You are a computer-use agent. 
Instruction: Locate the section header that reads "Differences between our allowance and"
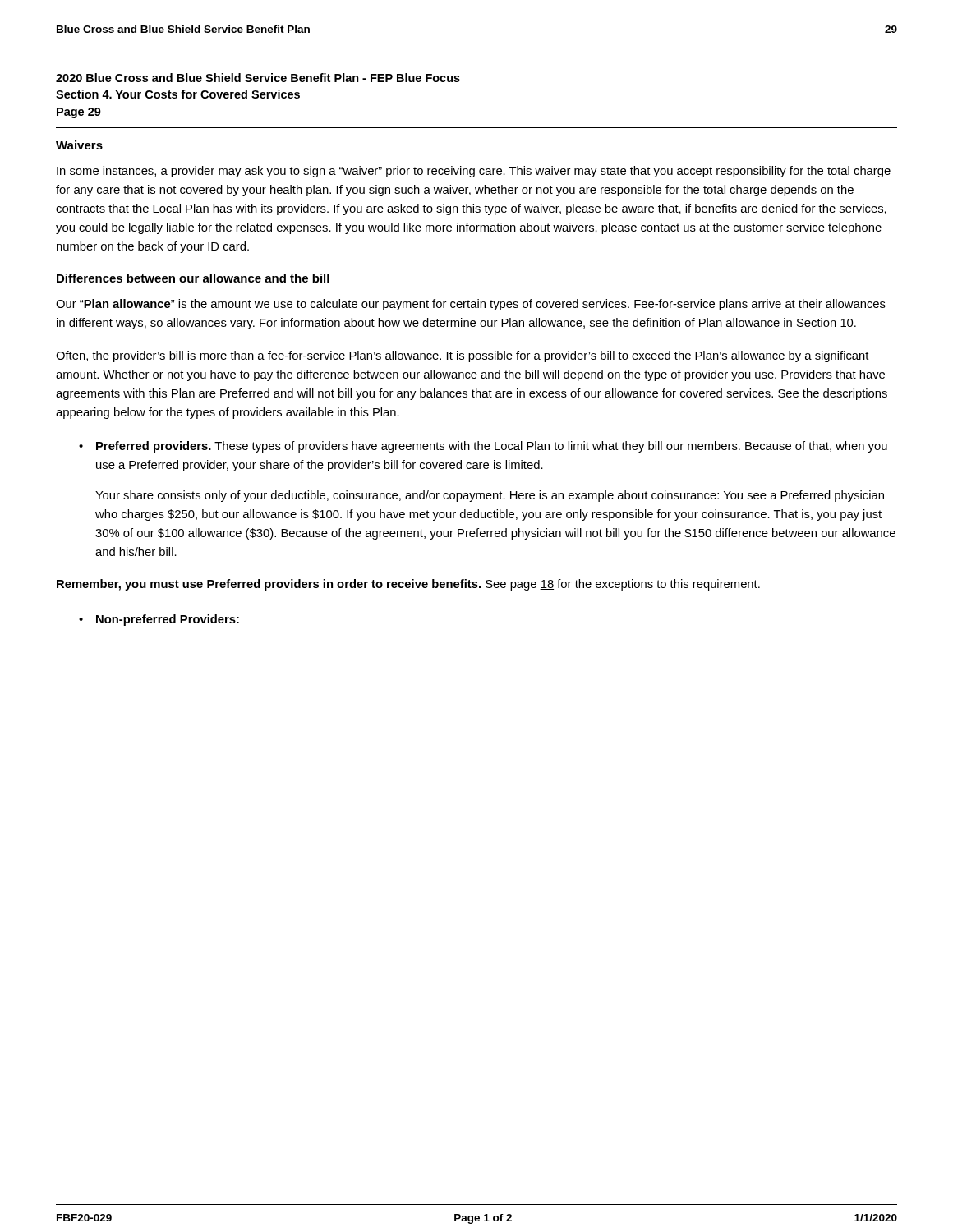pos(193,278)
